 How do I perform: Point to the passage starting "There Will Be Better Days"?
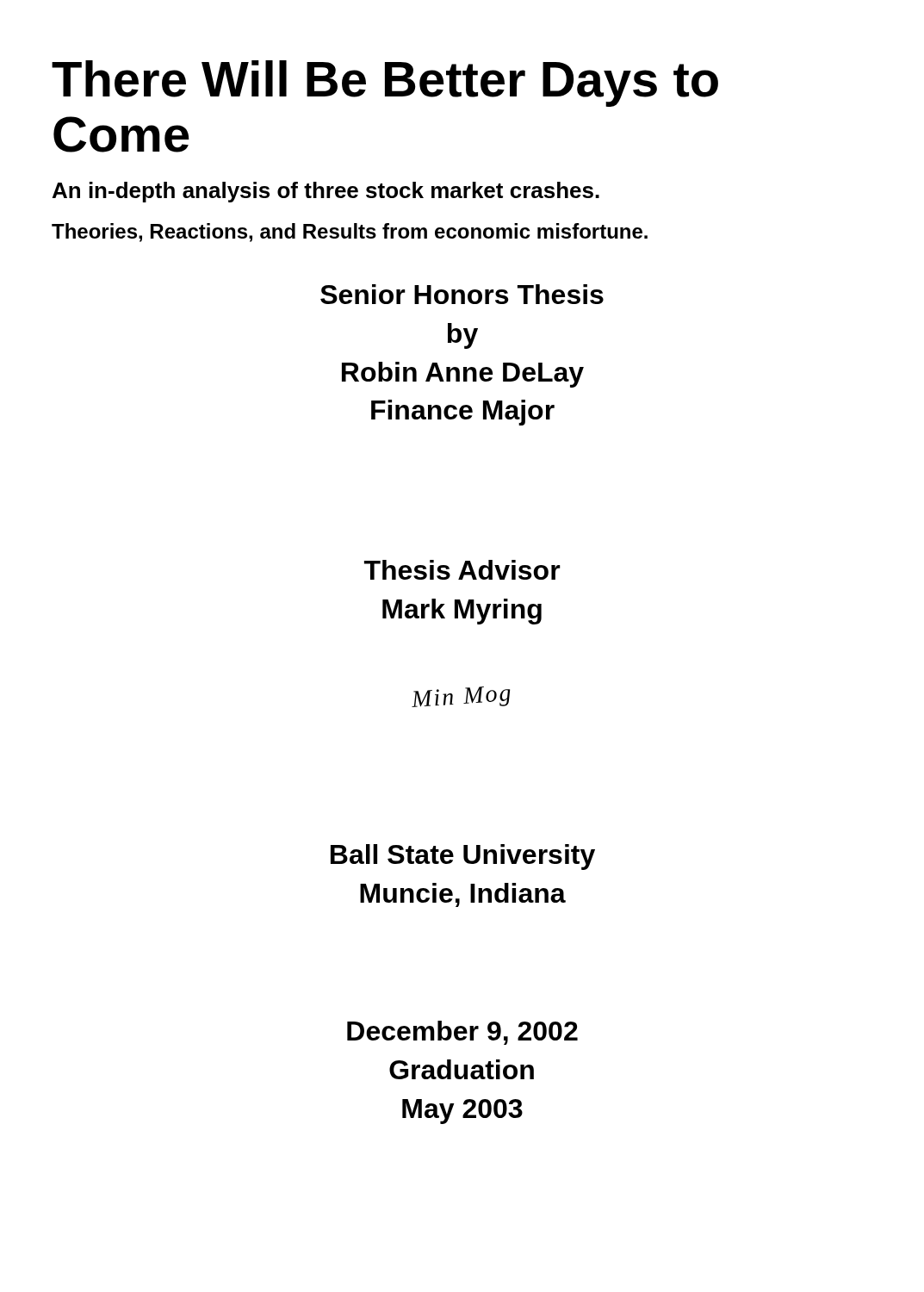pos(385,84)
